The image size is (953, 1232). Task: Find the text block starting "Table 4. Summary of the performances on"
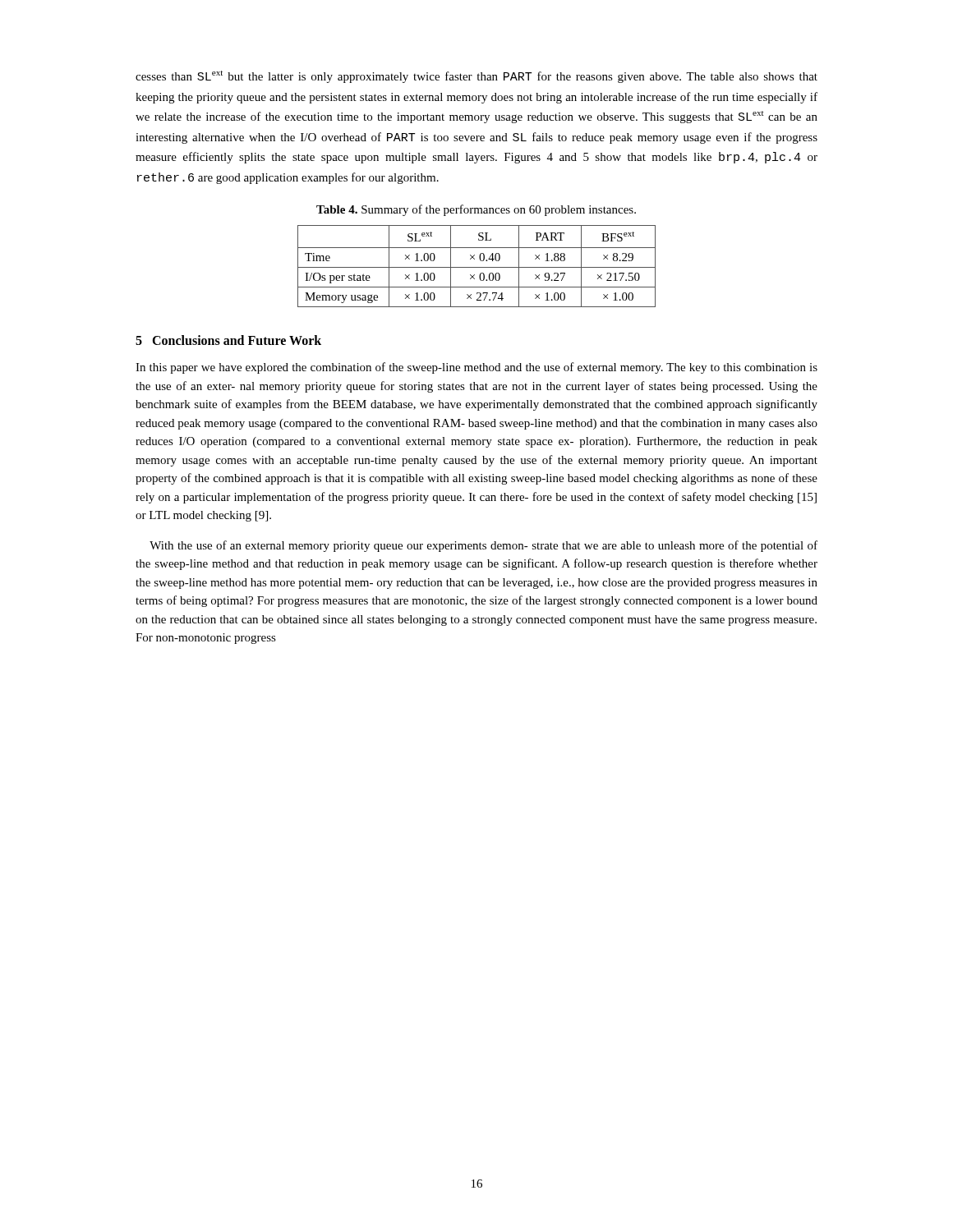click(476, 209)
